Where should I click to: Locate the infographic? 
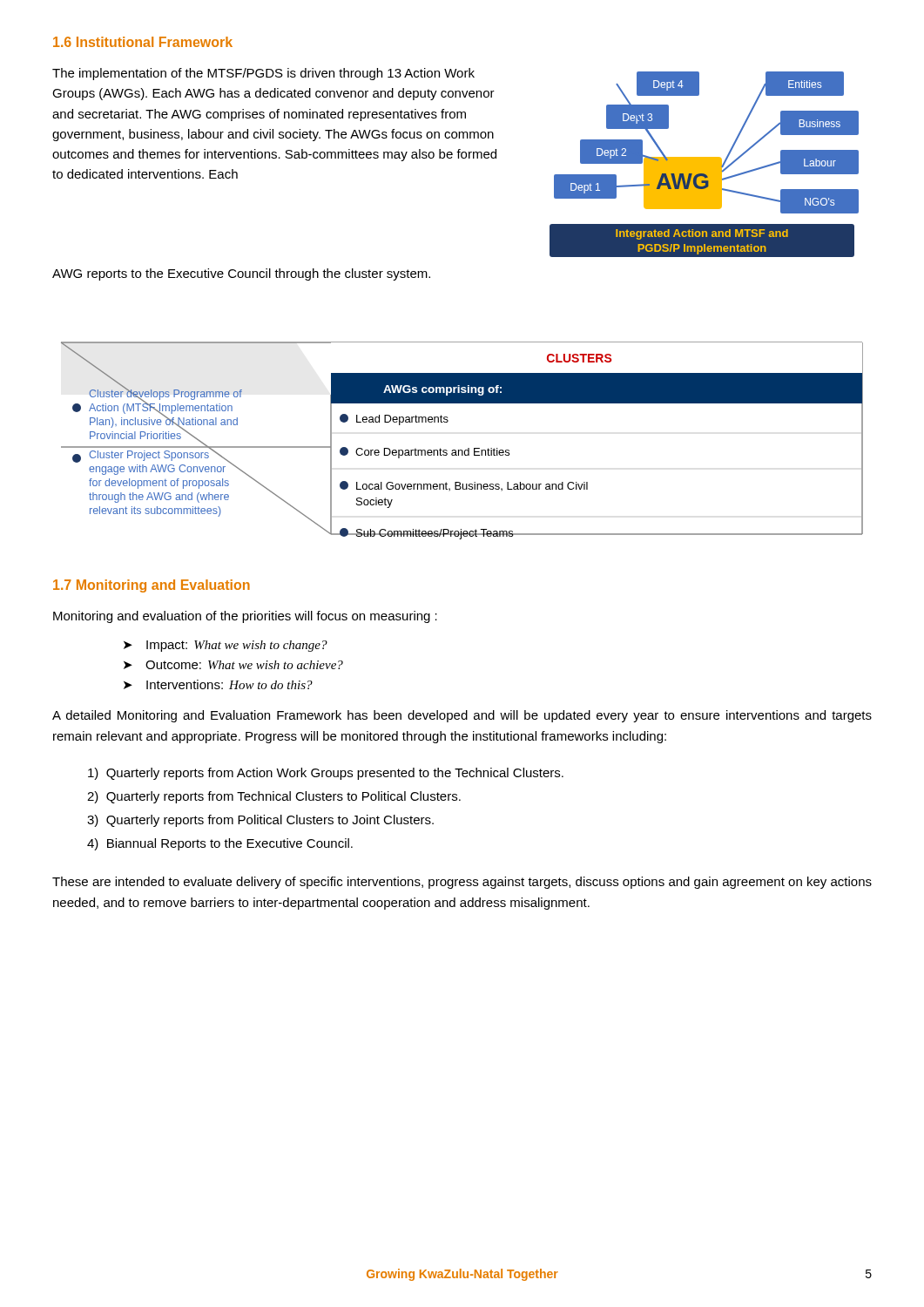tap(462, 425)
